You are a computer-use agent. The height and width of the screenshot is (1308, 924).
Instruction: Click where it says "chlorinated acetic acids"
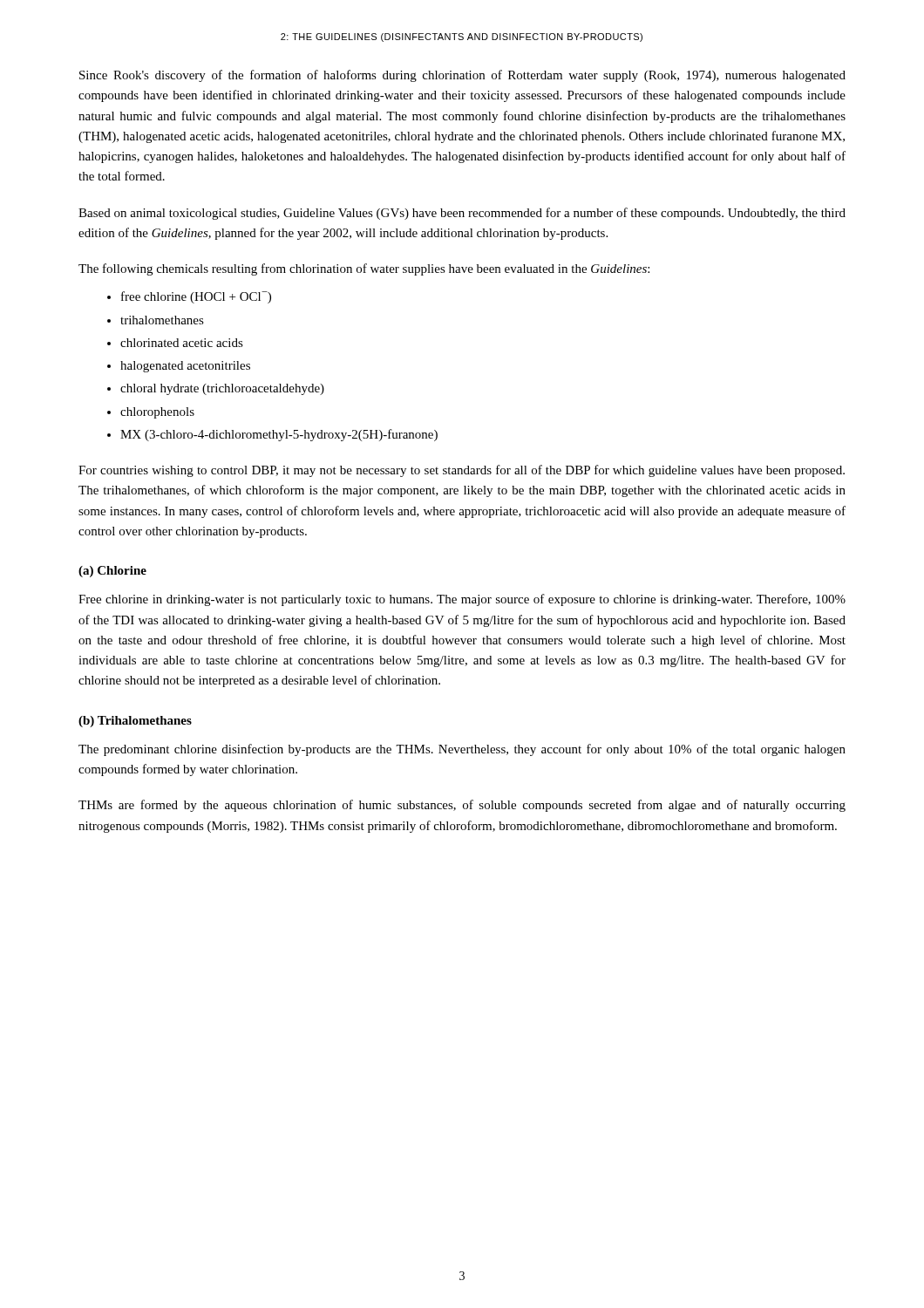click(182, 342)
